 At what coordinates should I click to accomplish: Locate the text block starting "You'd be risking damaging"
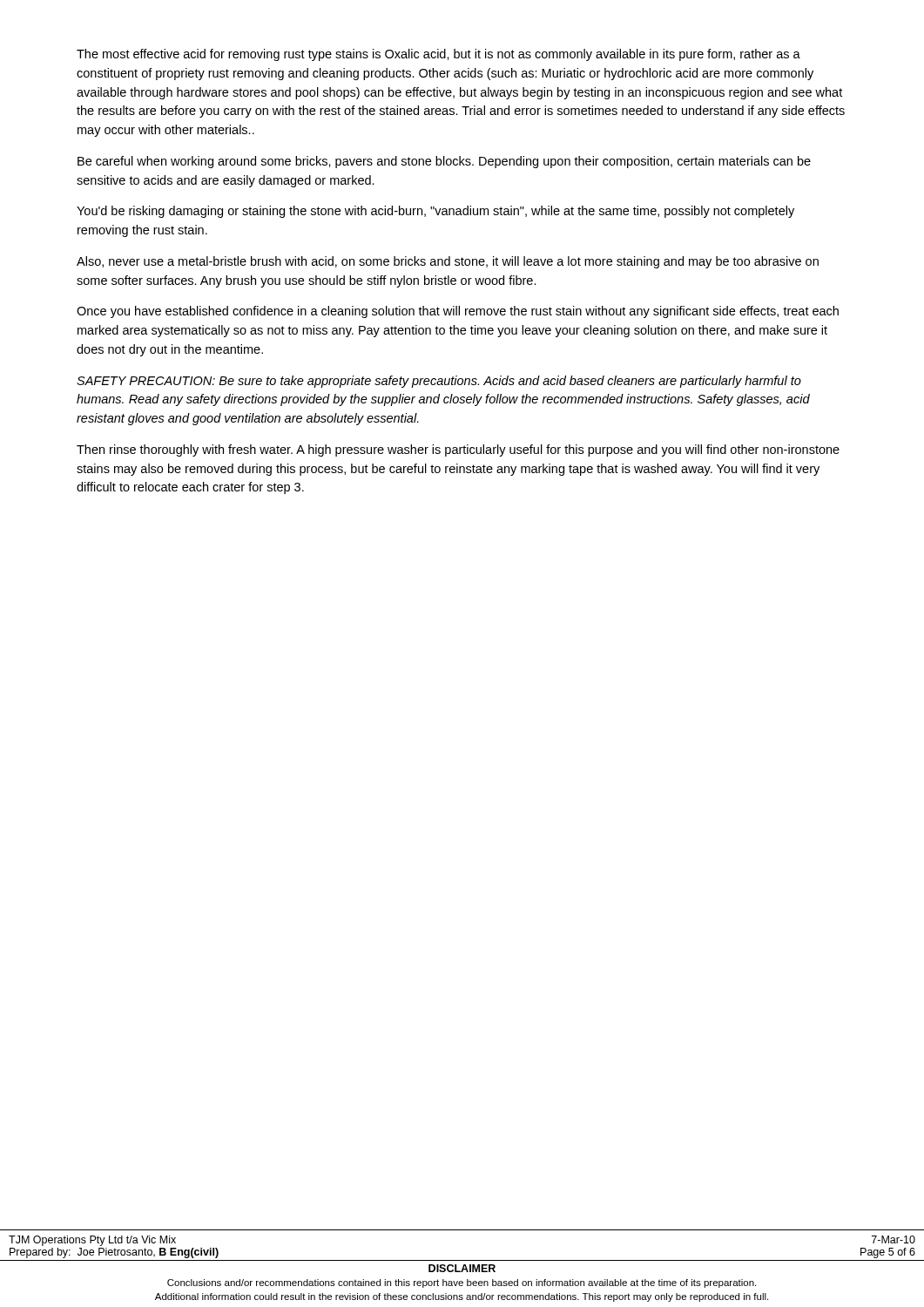point(462,221)
